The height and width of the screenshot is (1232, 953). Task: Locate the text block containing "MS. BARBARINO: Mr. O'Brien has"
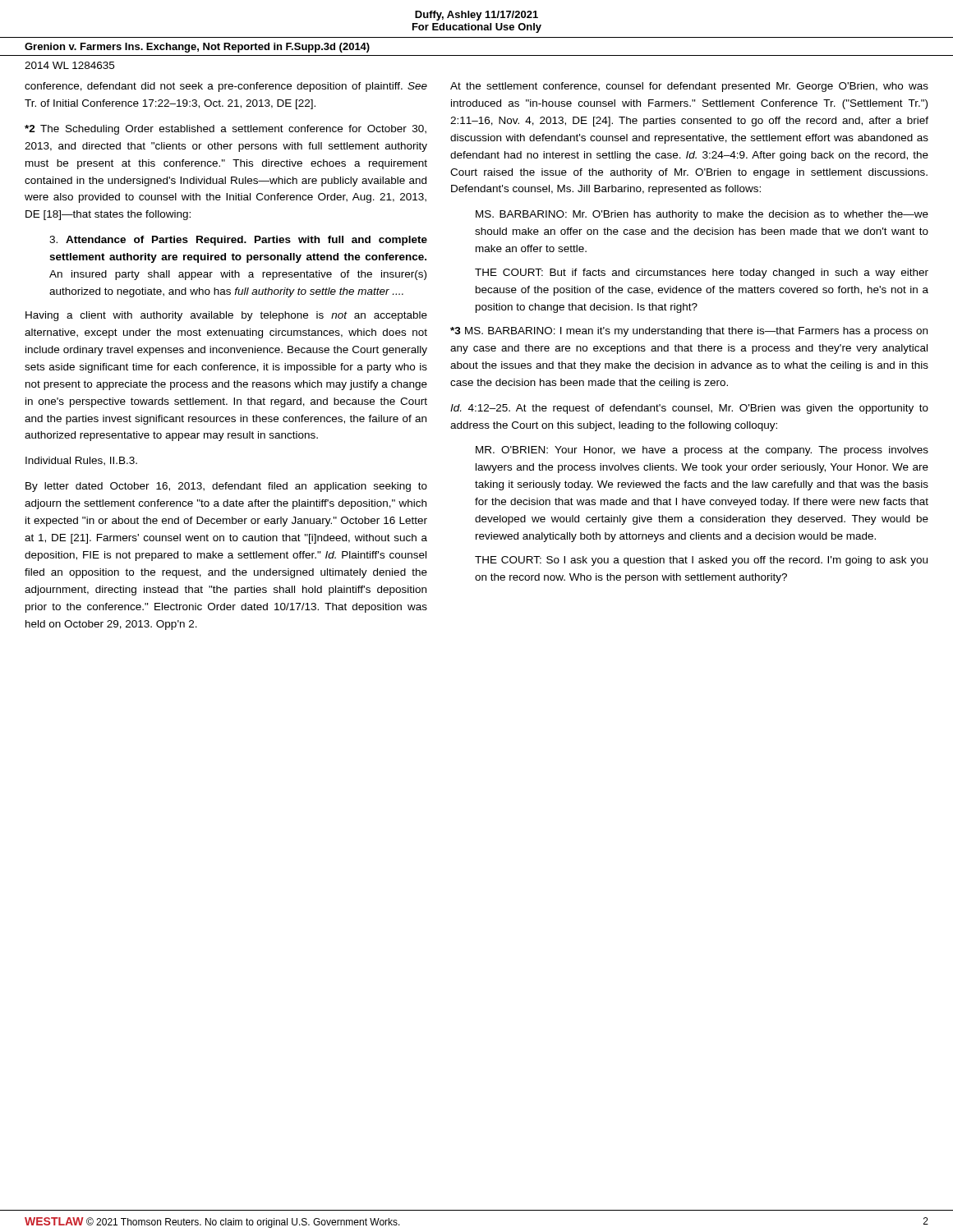(x=702, y=231)
